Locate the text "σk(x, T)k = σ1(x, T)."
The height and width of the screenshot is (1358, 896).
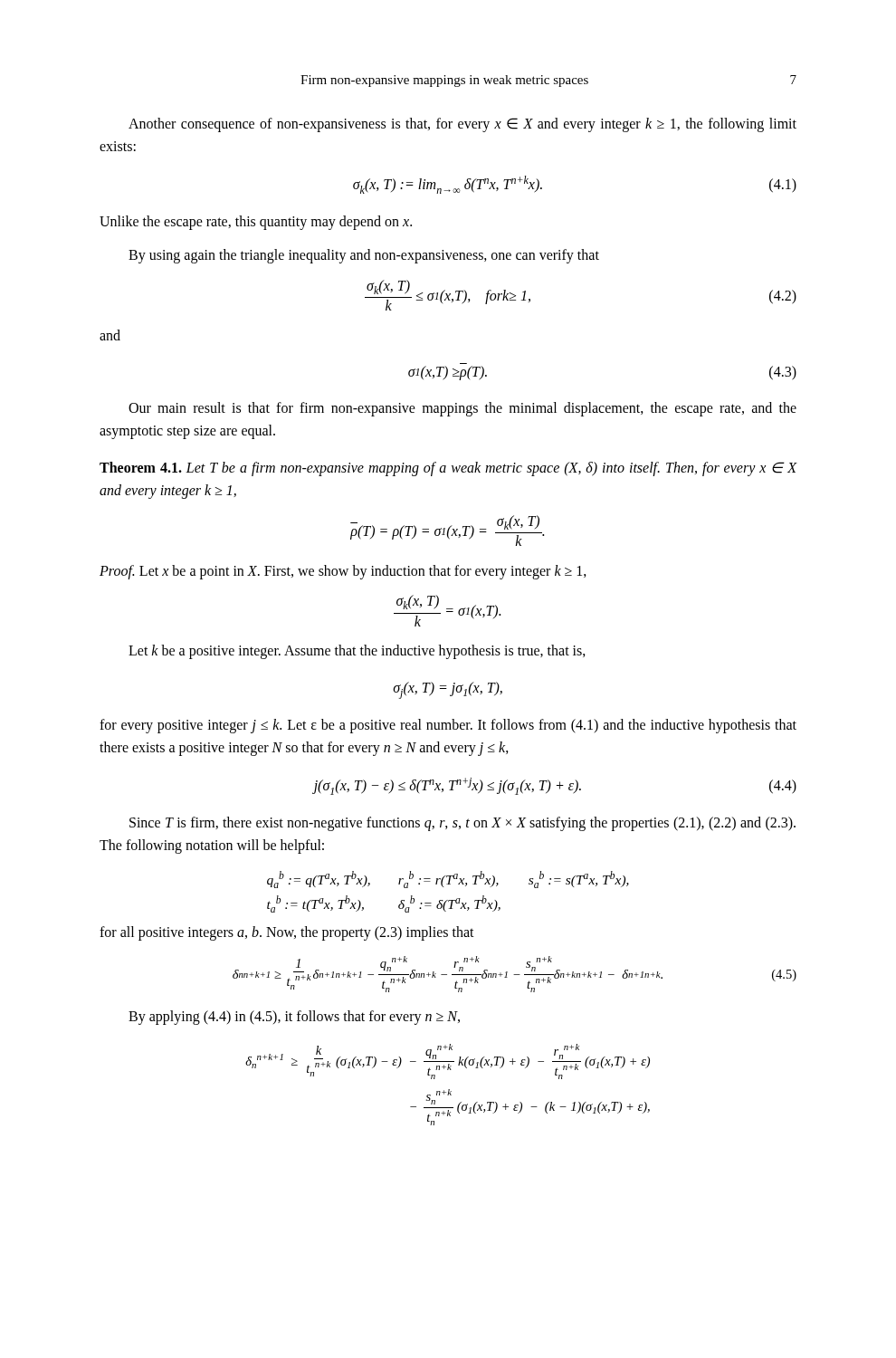click(448, 611)
